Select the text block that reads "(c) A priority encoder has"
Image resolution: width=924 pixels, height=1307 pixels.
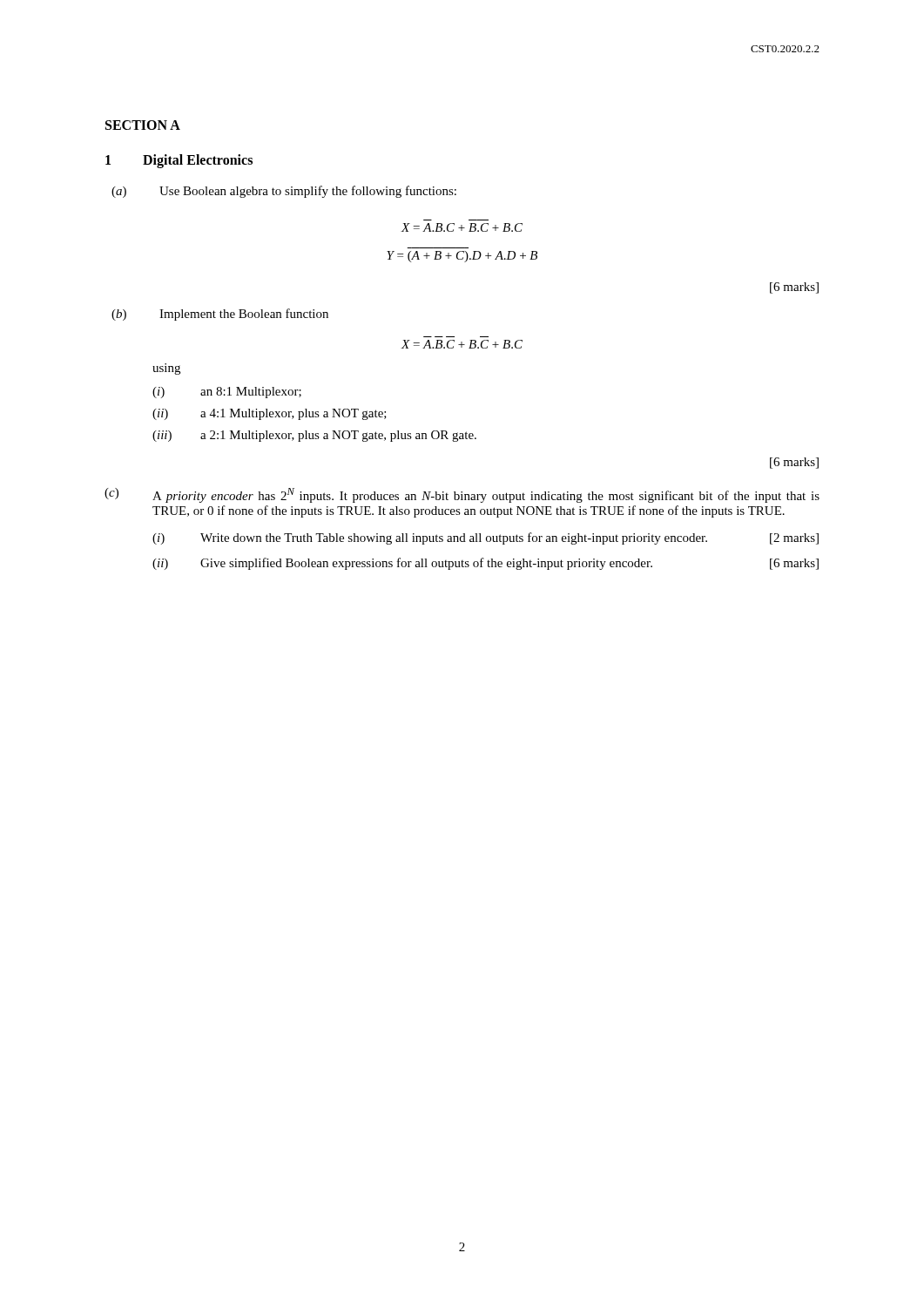[x=462, y=502]
